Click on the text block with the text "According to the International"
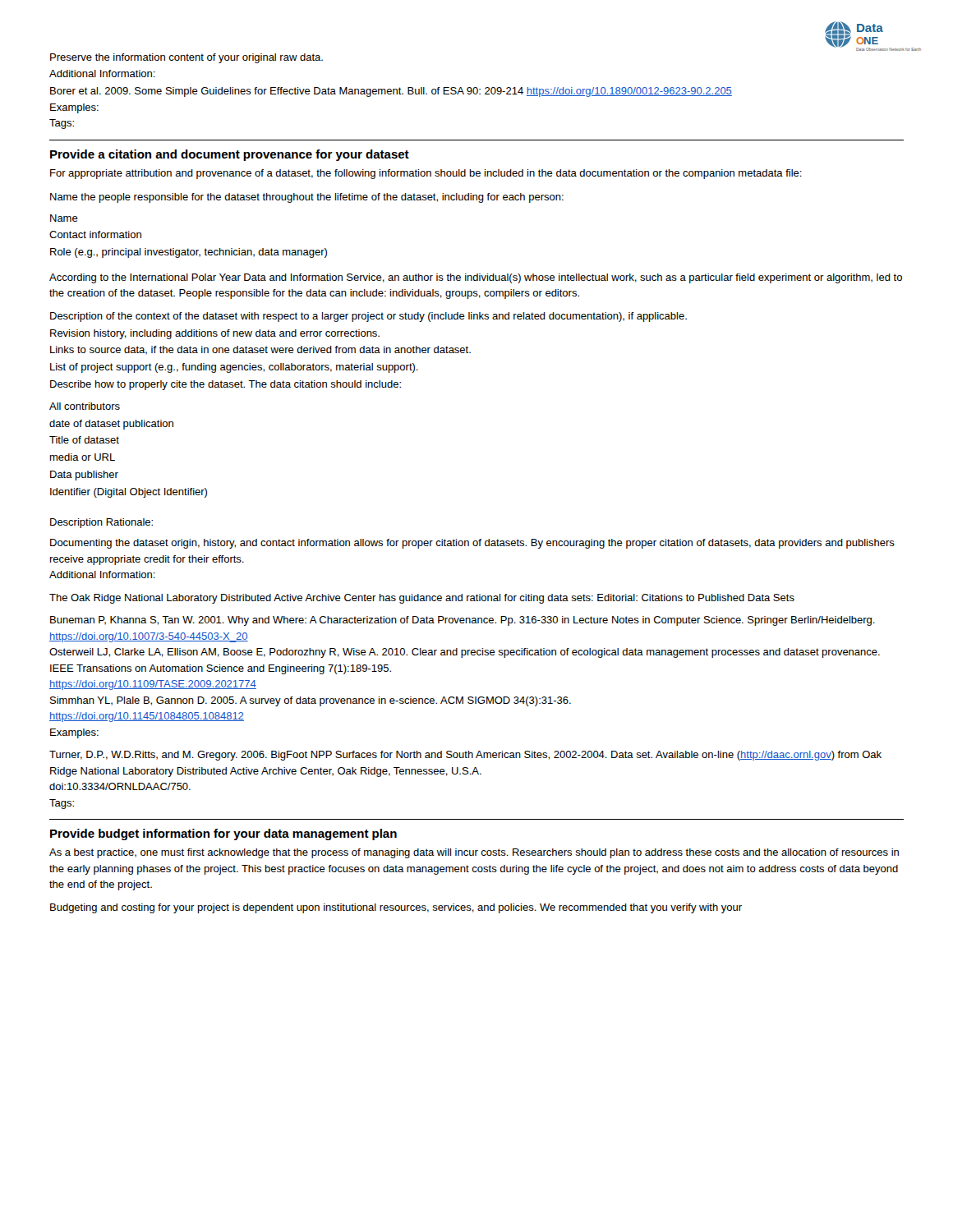 (x=476, y=285)
